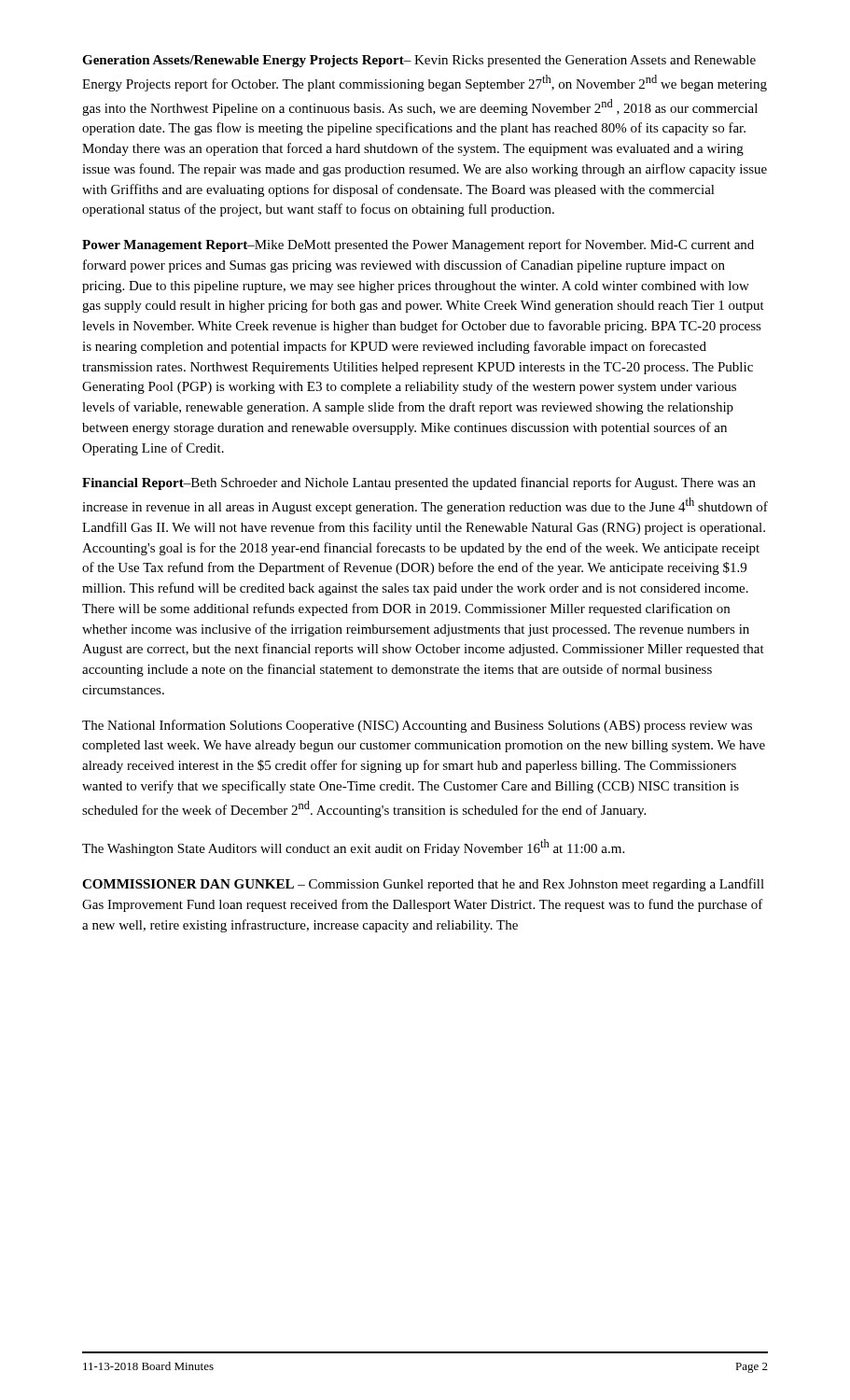Find the region starting "The Washington State Auditors will conduct"

[354, 847]
